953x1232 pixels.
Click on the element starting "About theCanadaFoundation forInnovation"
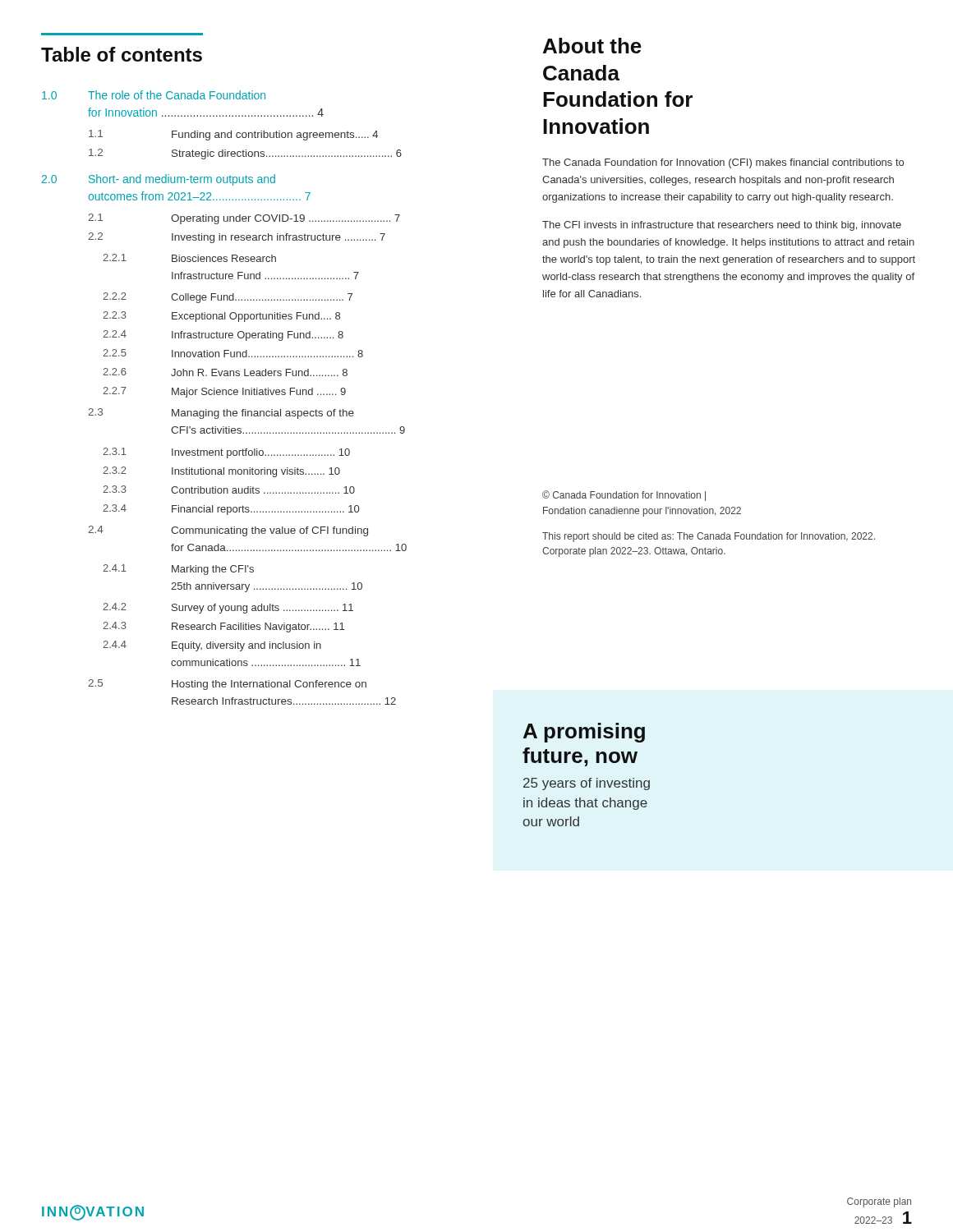[x=592, y=46]
